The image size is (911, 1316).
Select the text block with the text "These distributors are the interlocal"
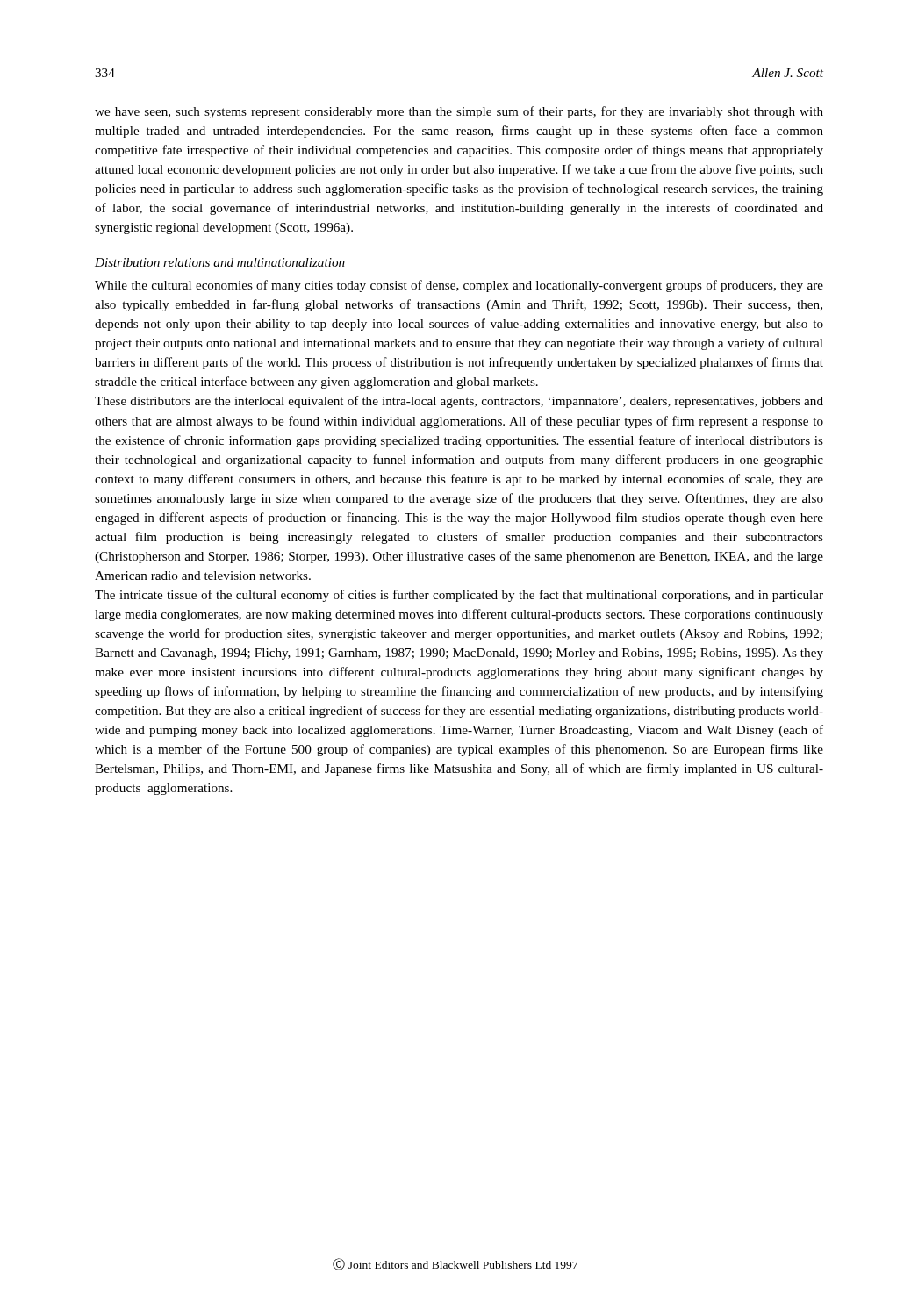(459, 488)
